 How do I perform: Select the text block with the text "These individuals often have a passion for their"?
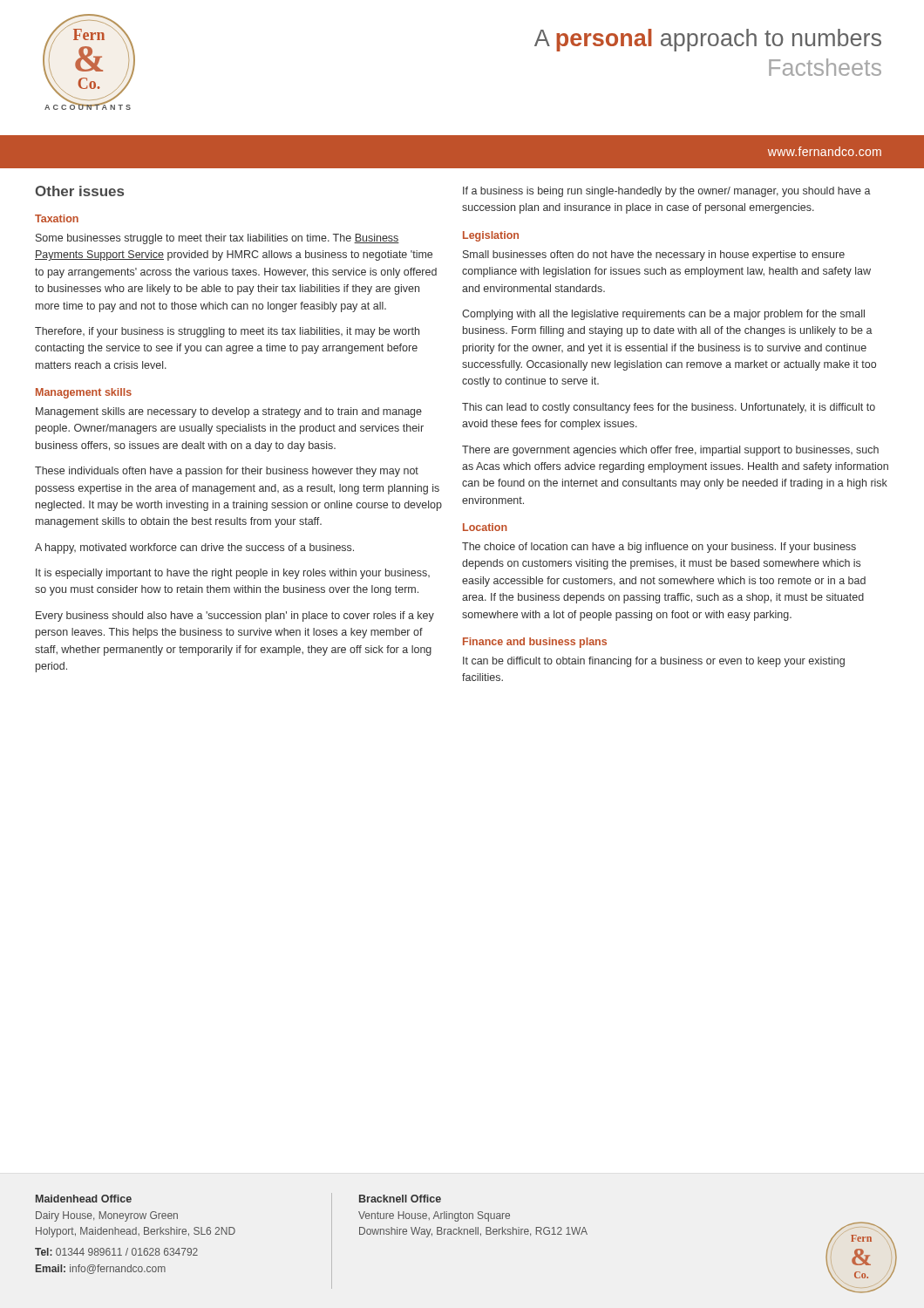(238, 496)
